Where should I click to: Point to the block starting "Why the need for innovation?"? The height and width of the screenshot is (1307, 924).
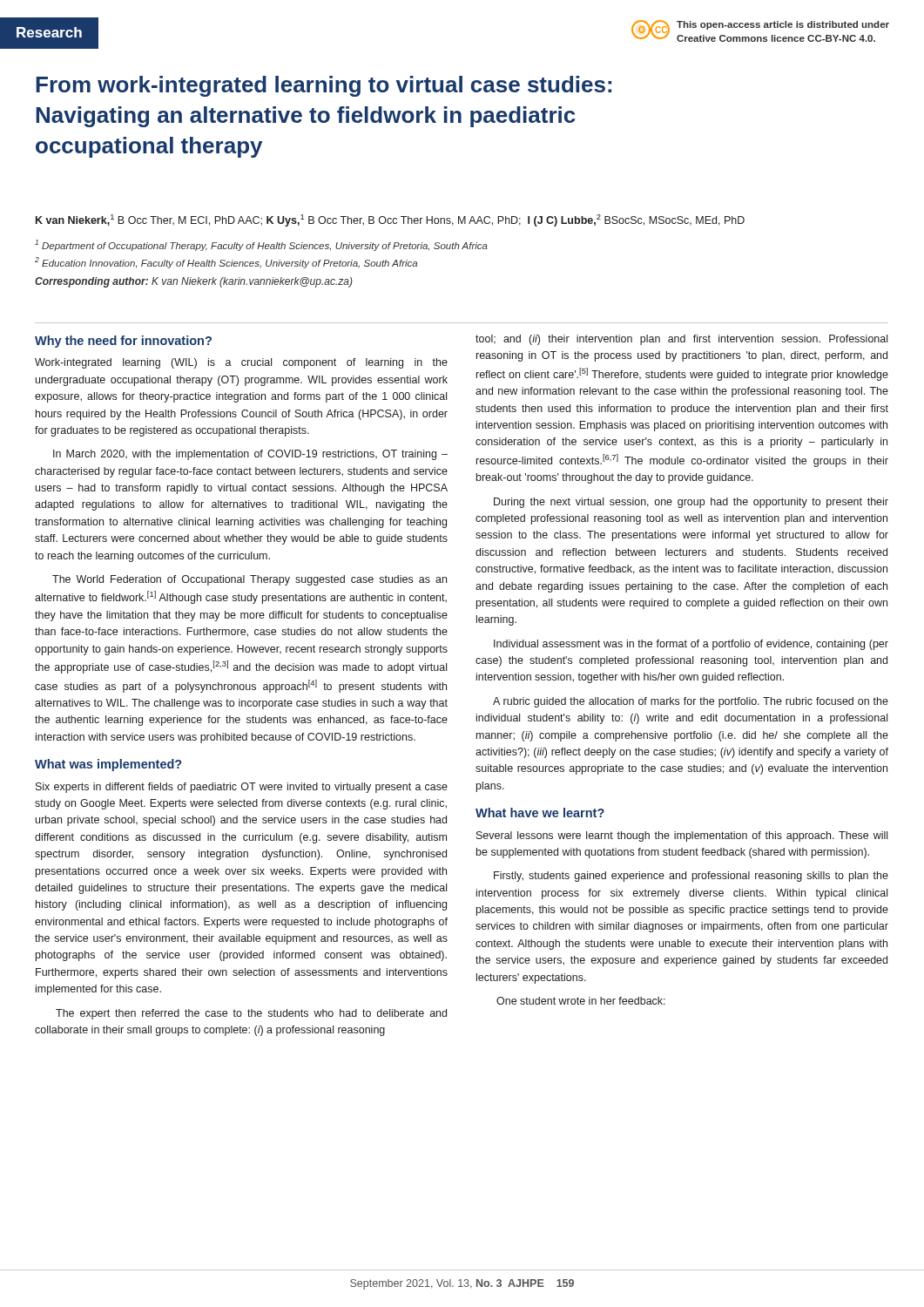(124, 341)
